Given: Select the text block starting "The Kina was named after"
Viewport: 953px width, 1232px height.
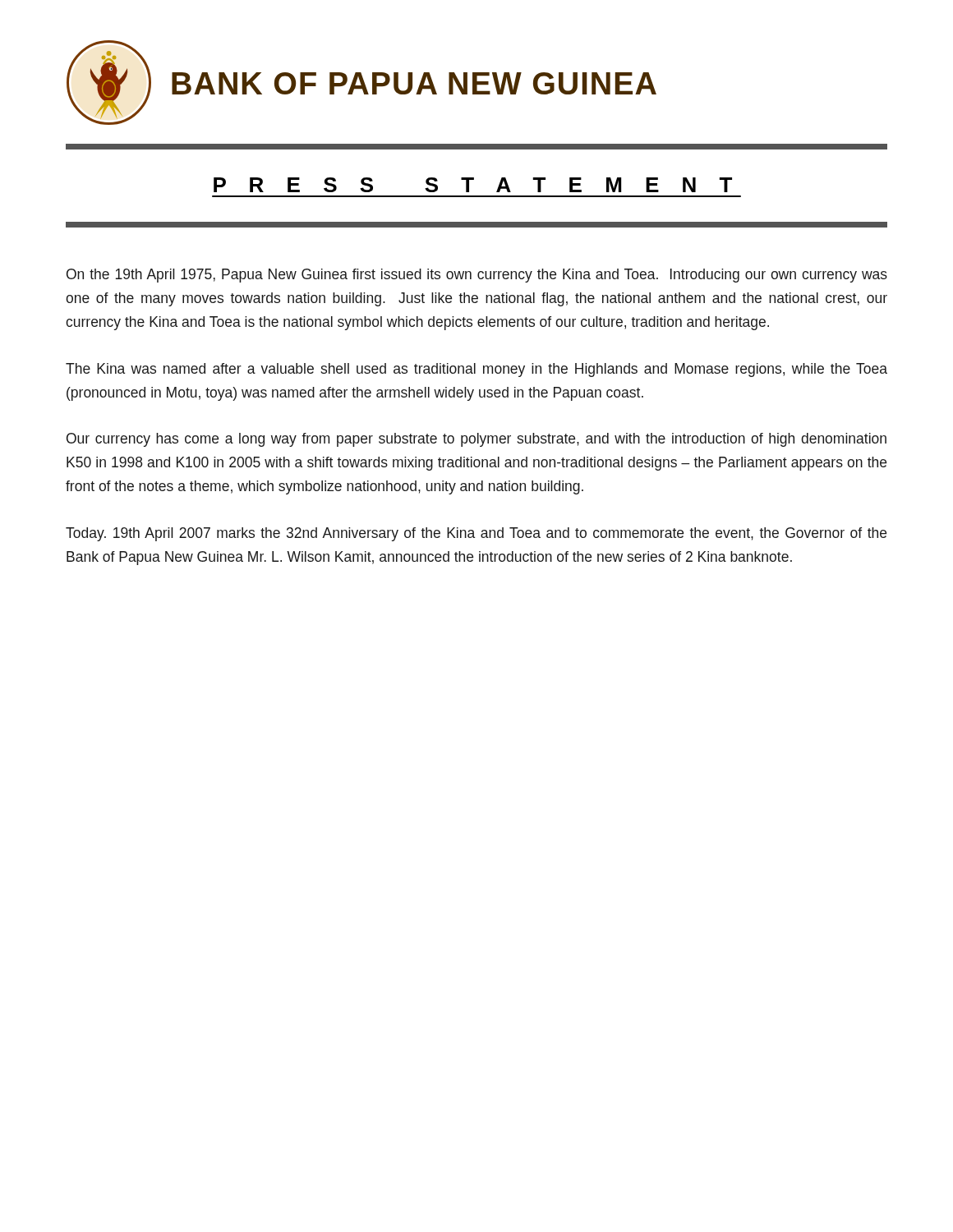Looking at the screenshot, I should click(x=476, y=380).
